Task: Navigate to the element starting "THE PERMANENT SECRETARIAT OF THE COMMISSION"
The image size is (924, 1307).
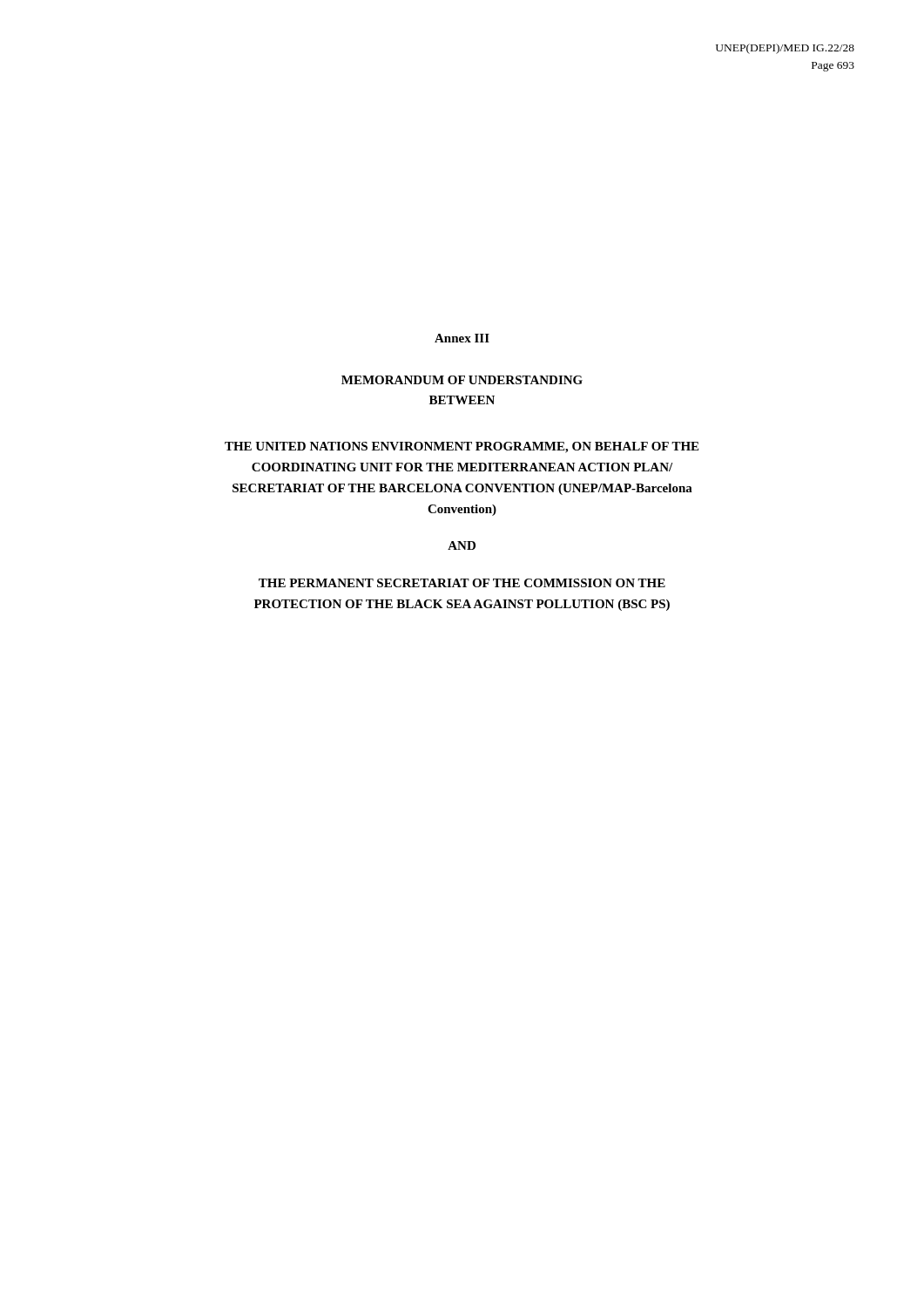Action: (x=462, y=593)
